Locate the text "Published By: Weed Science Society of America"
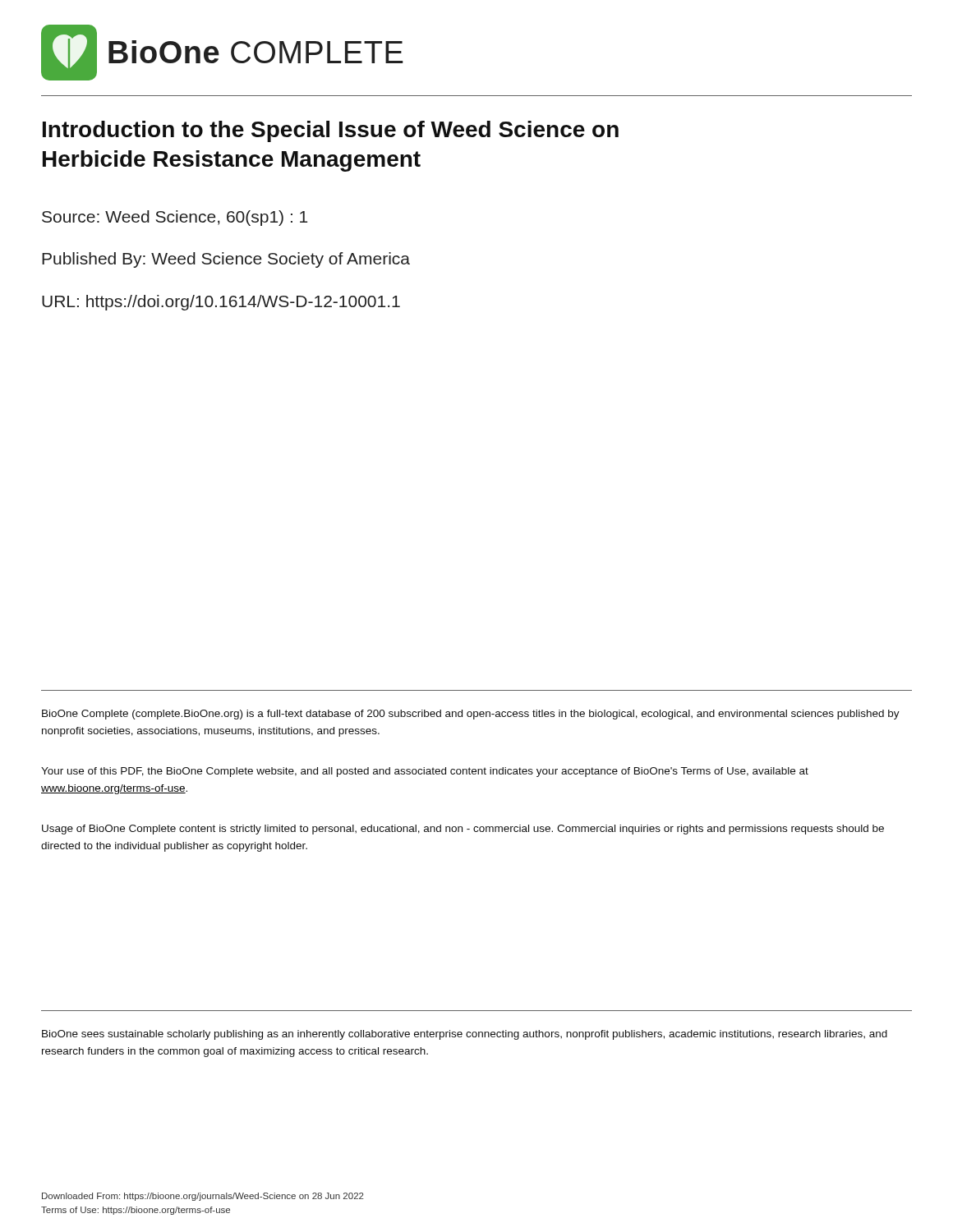The image size is (953, 1232). pos(226,260)
